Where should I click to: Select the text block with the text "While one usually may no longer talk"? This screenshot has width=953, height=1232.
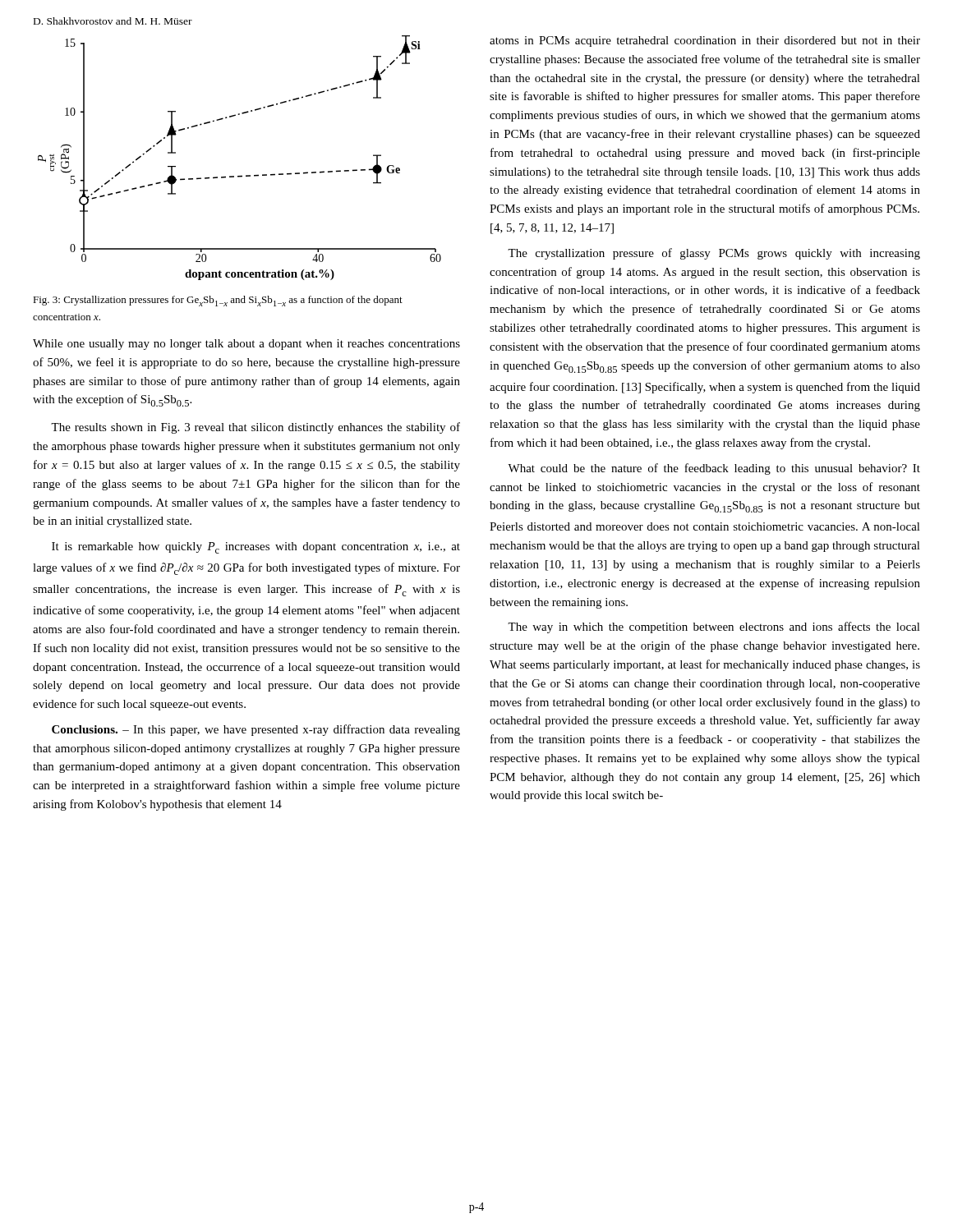[x=246, y=574]
